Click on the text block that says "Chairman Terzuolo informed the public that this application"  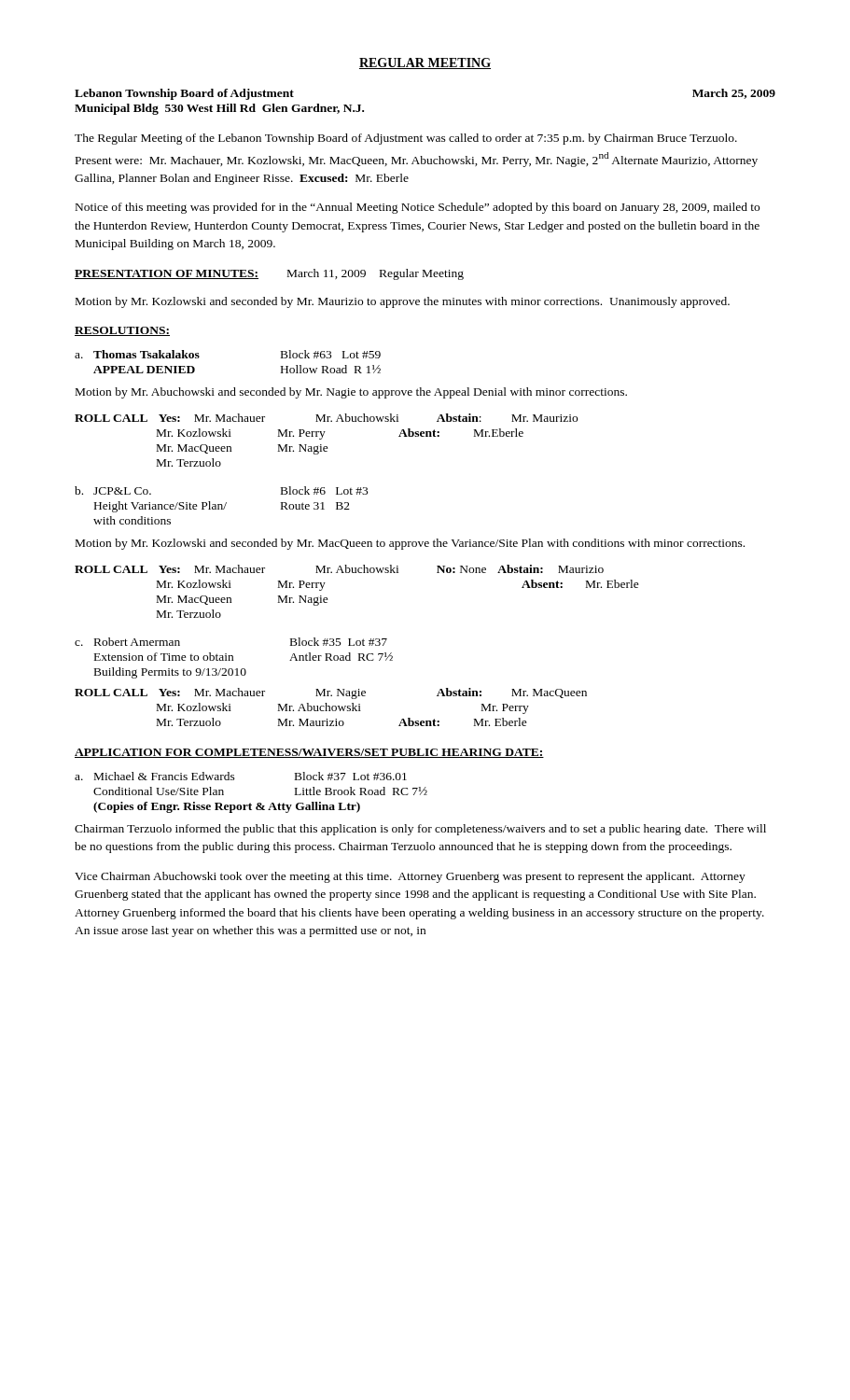coord(421,837)
